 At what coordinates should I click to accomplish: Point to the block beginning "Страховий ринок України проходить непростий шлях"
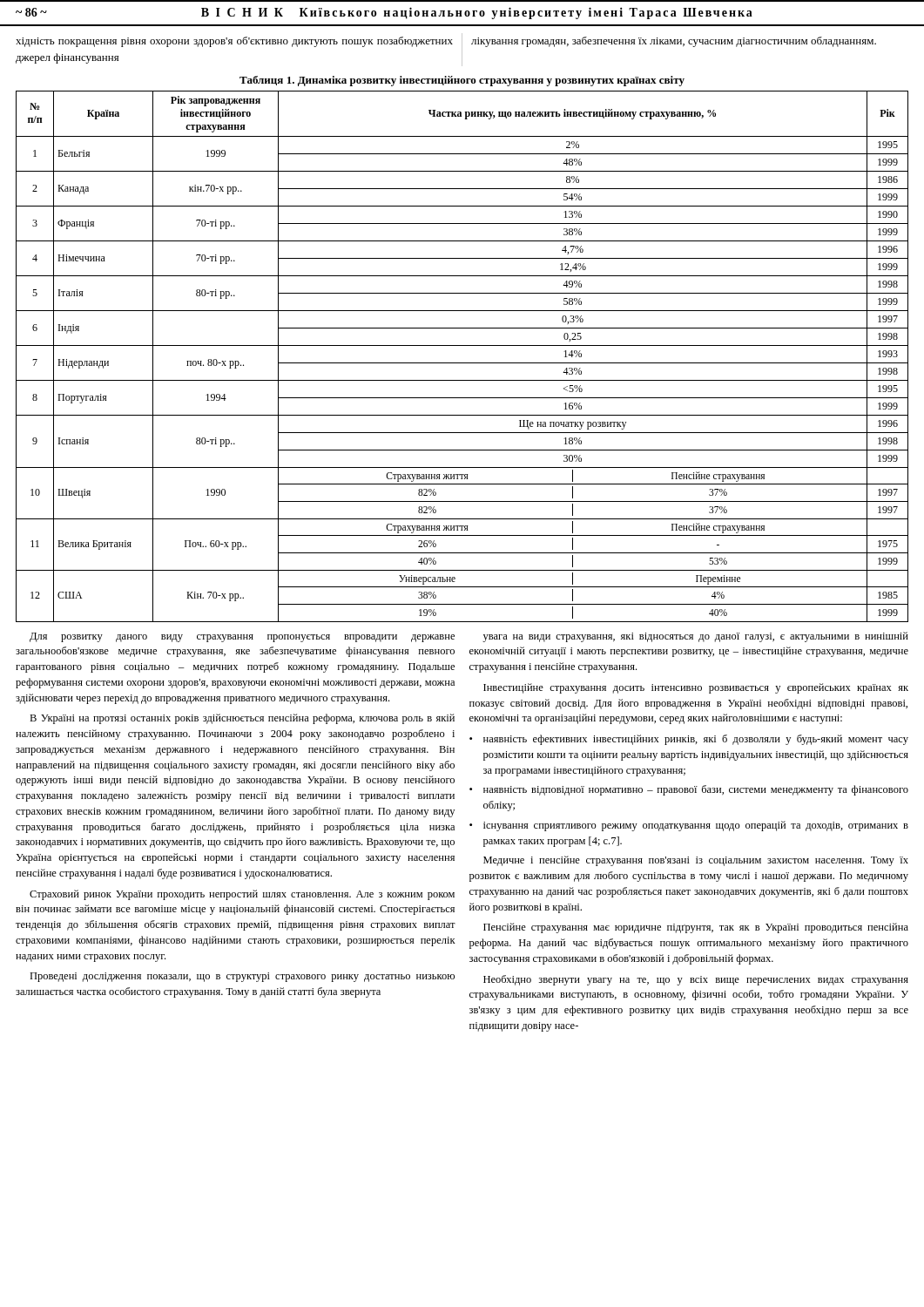click(235, 925)
